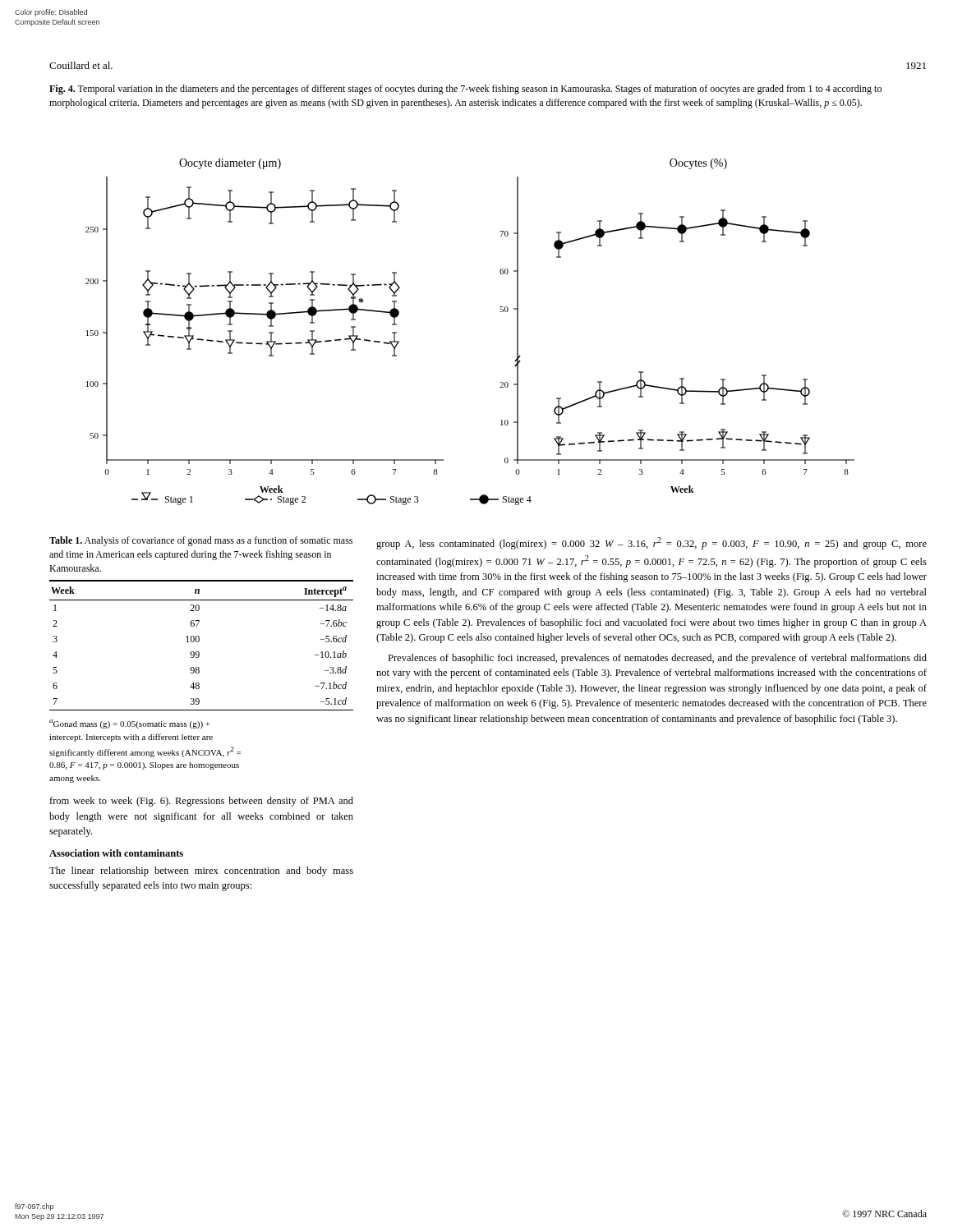Select the footnote with the text "aGonad mass (g) = 0.05(somatic"
976x1232 pixels.
pos(145,750)
